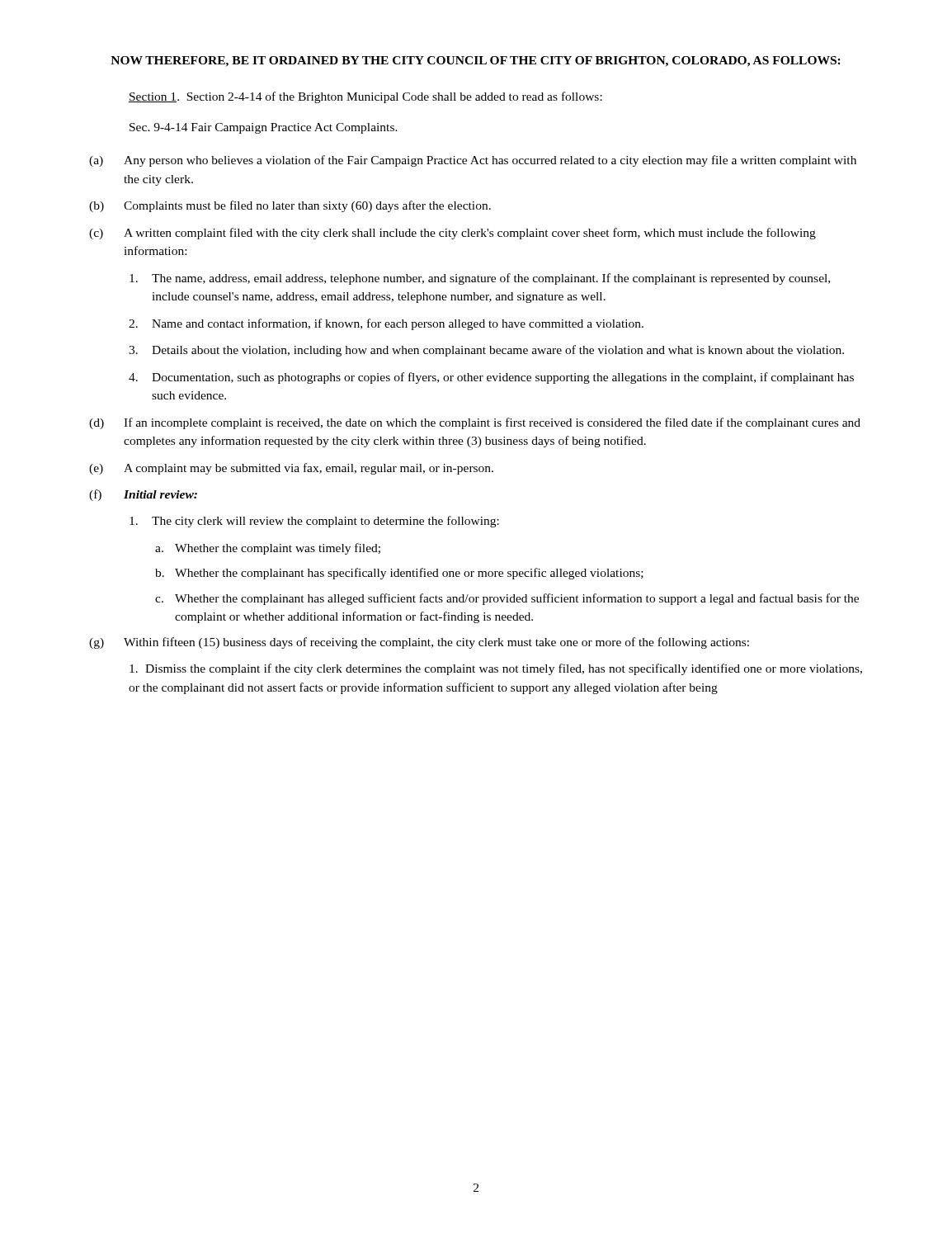Navigate to the passage starting "Section 1. Section 2-4-14"
The image size is (952, 1238).
[x=366, y=97]
